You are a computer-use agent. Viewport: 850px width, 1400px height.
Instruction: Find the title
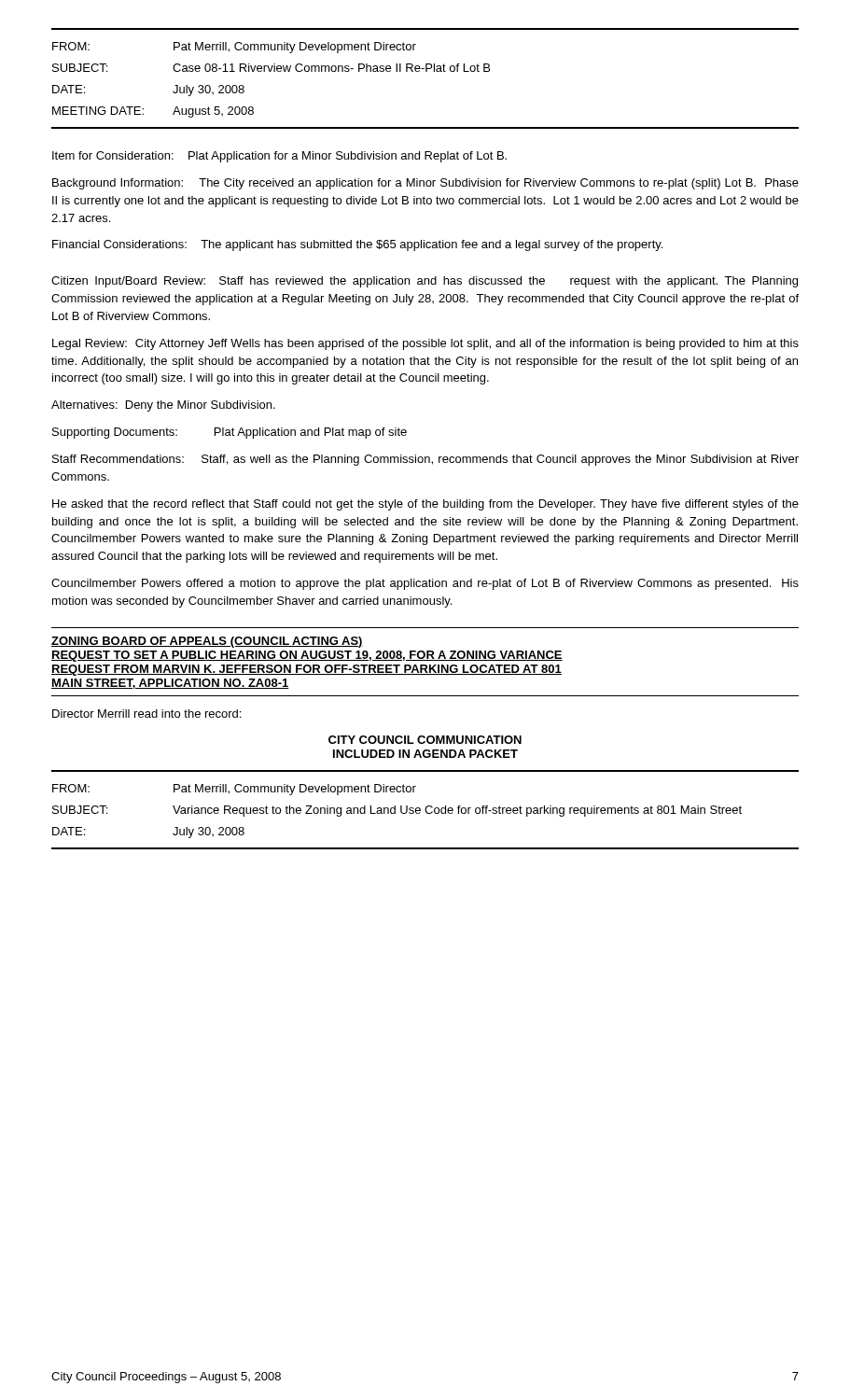point(425,746)
